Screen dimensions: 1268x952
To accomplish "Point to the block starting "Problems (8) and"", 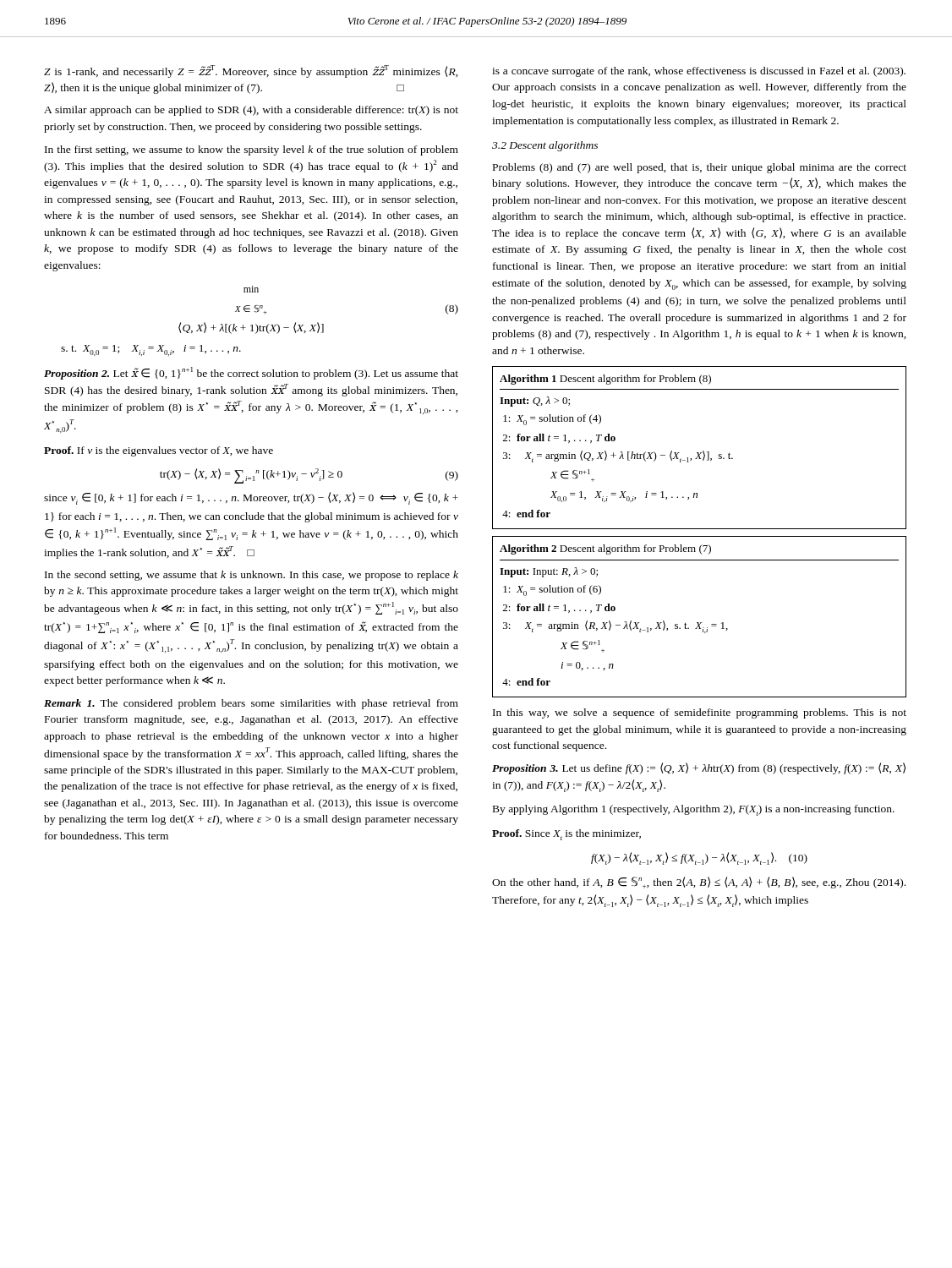I will (x=699, y=259).
